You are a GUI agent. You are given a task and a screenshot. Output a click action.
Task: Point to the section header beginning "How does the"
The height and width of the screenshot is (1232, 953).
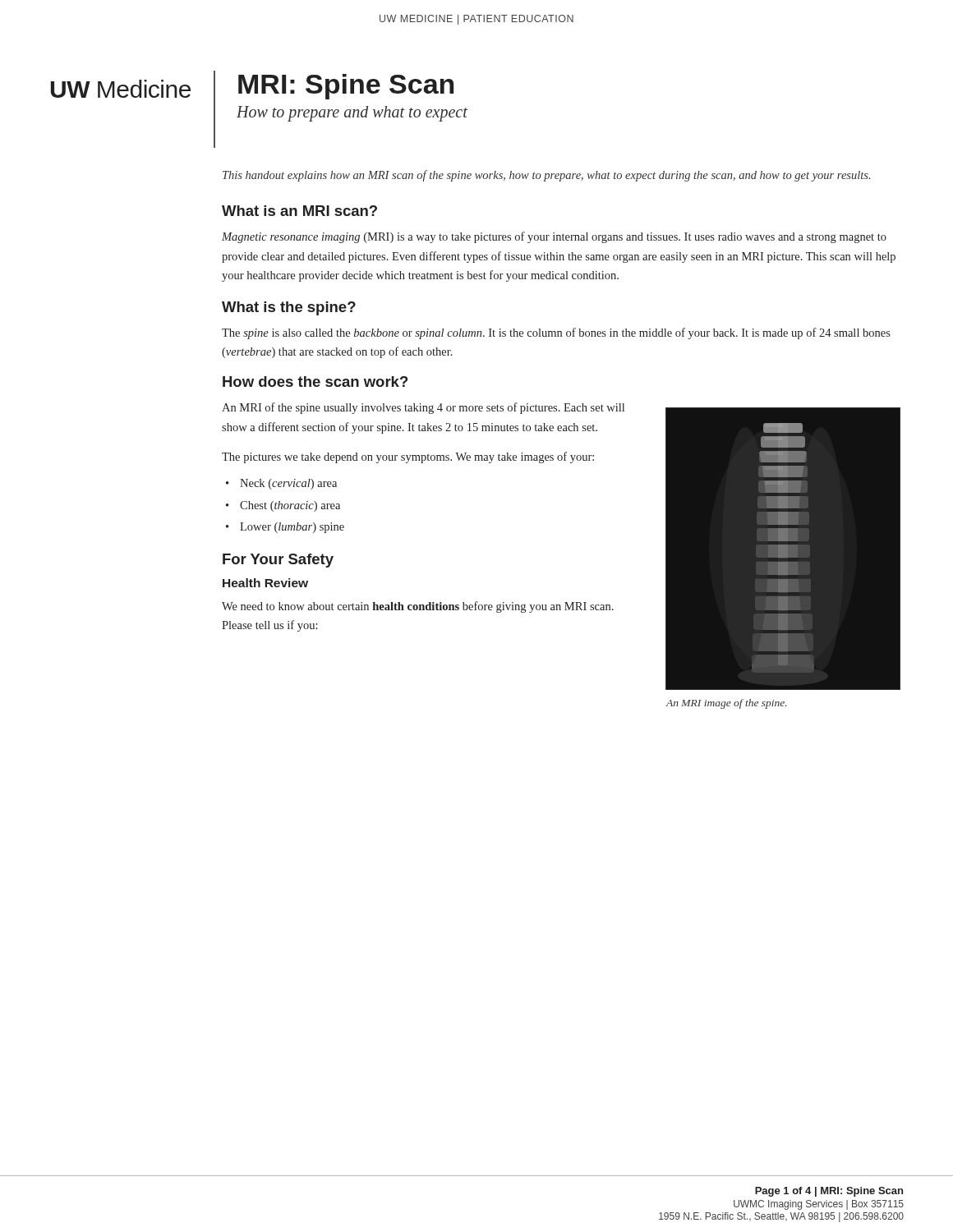(x=315, y=382)
